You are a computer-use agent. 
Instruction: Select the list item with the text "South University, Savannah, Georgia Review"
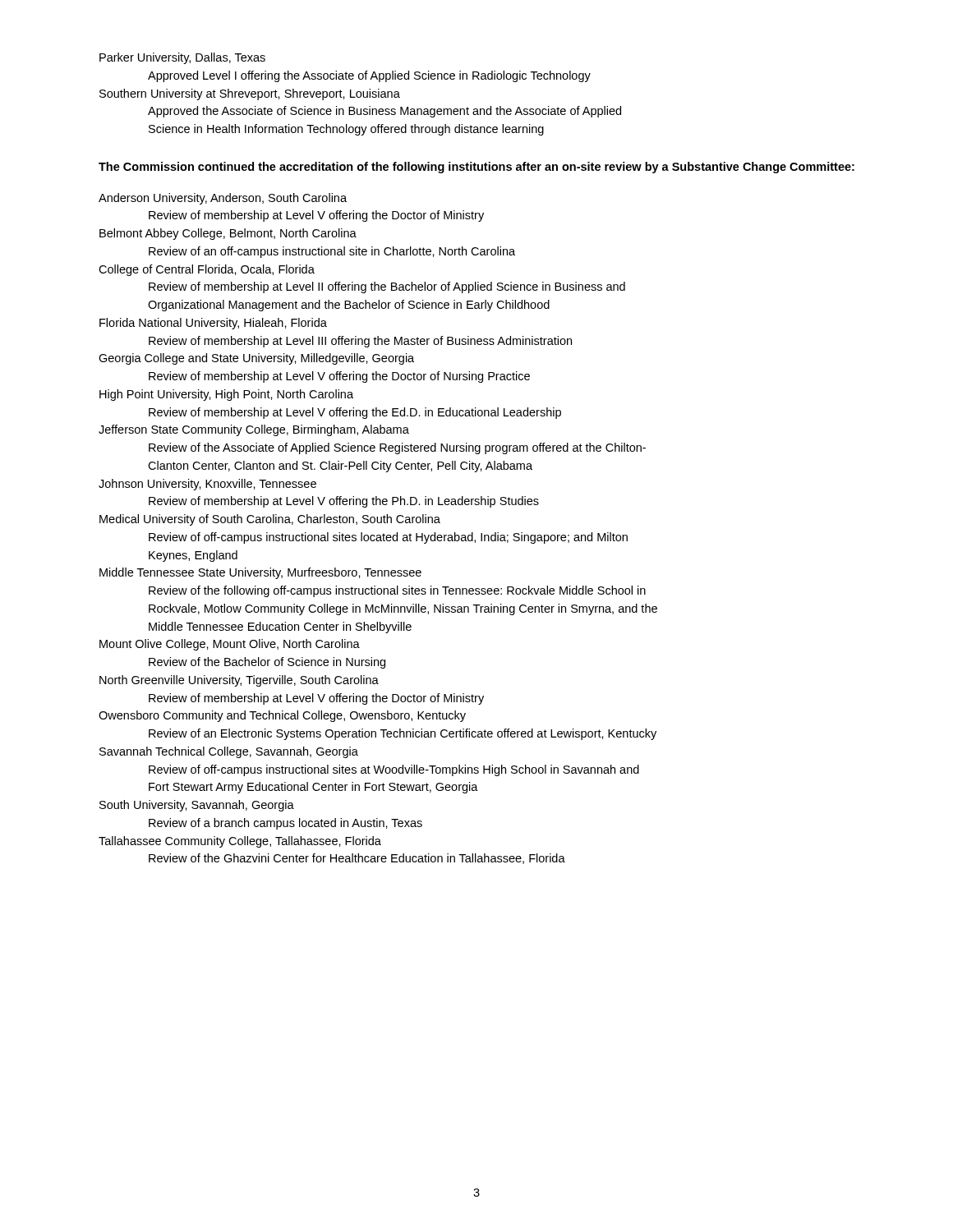coord(197,806)
